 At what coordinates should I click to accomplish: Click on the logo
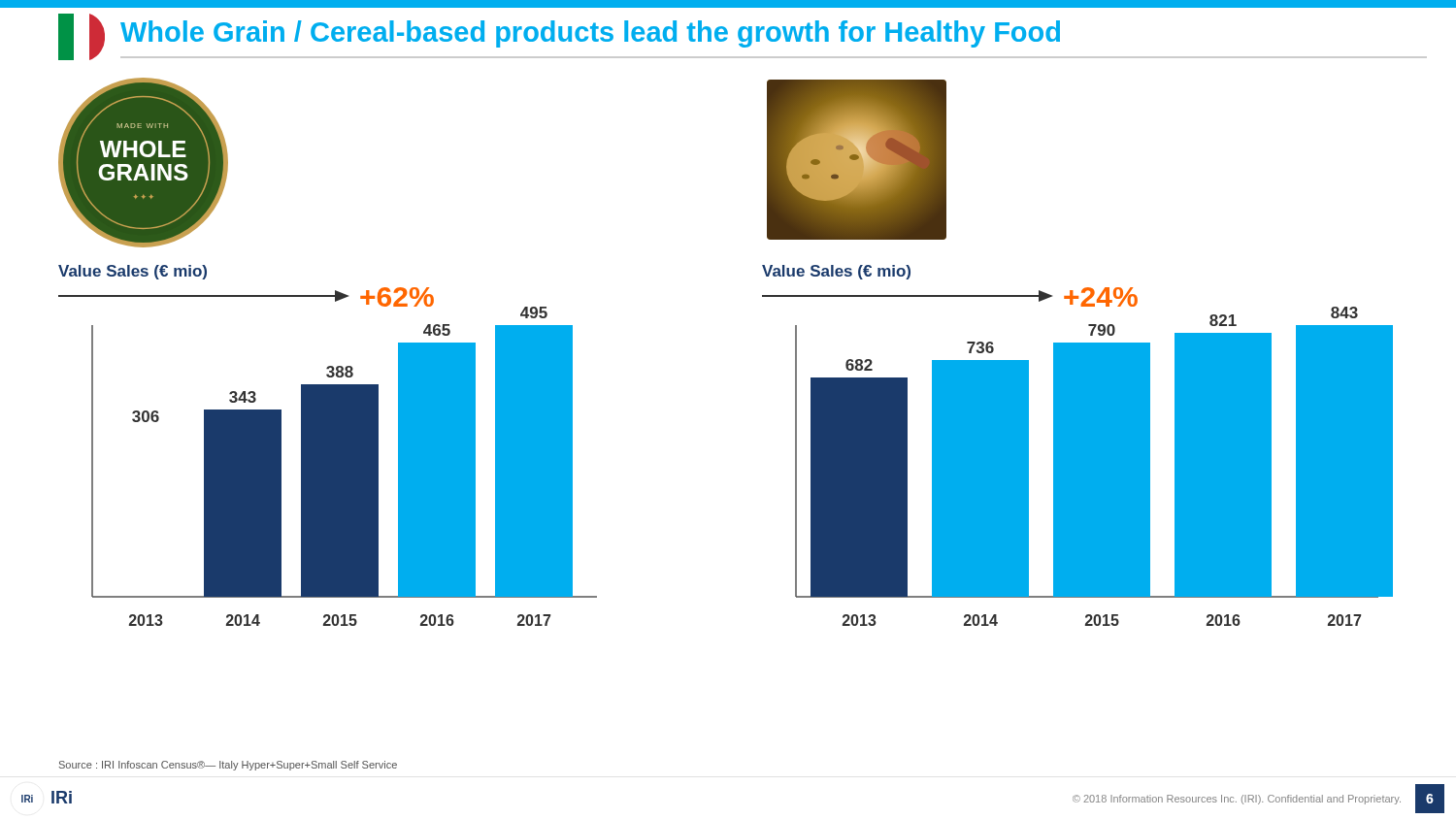[x=143, y=163]
